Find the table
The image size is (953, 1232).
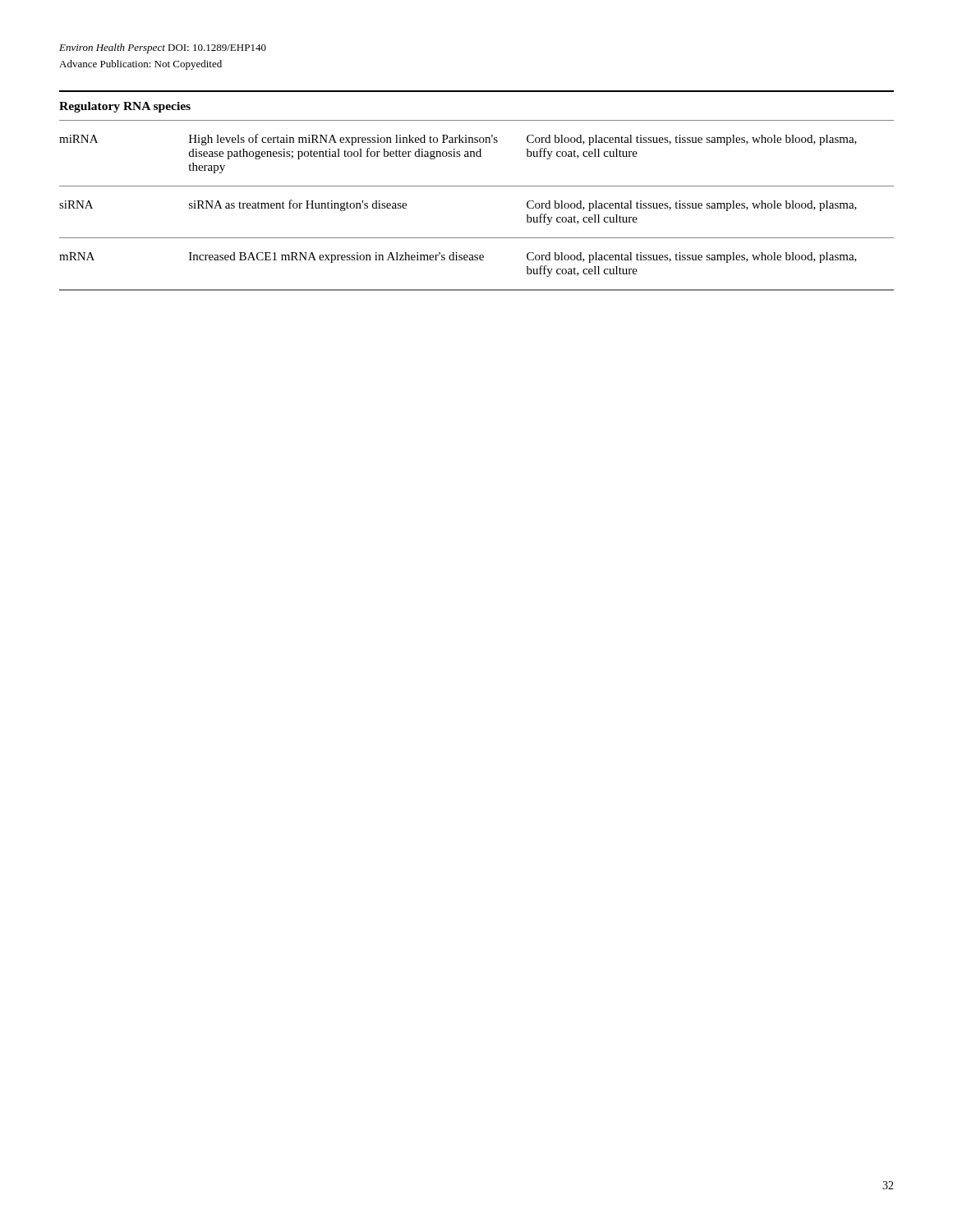476,191
